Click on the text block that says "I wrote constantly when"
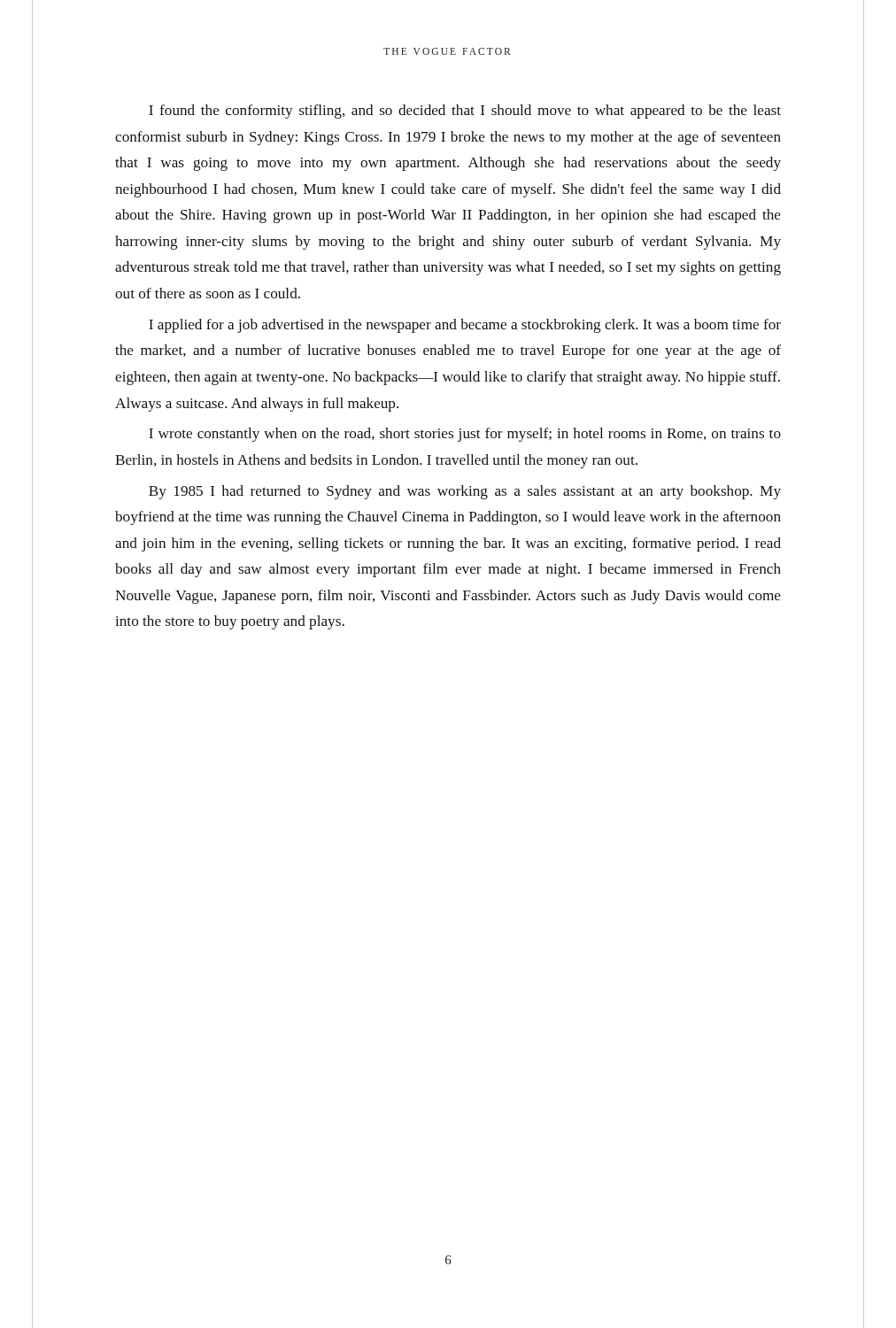Image resolution: width=896 pixels, height=1328 pixels. [448, 447]
